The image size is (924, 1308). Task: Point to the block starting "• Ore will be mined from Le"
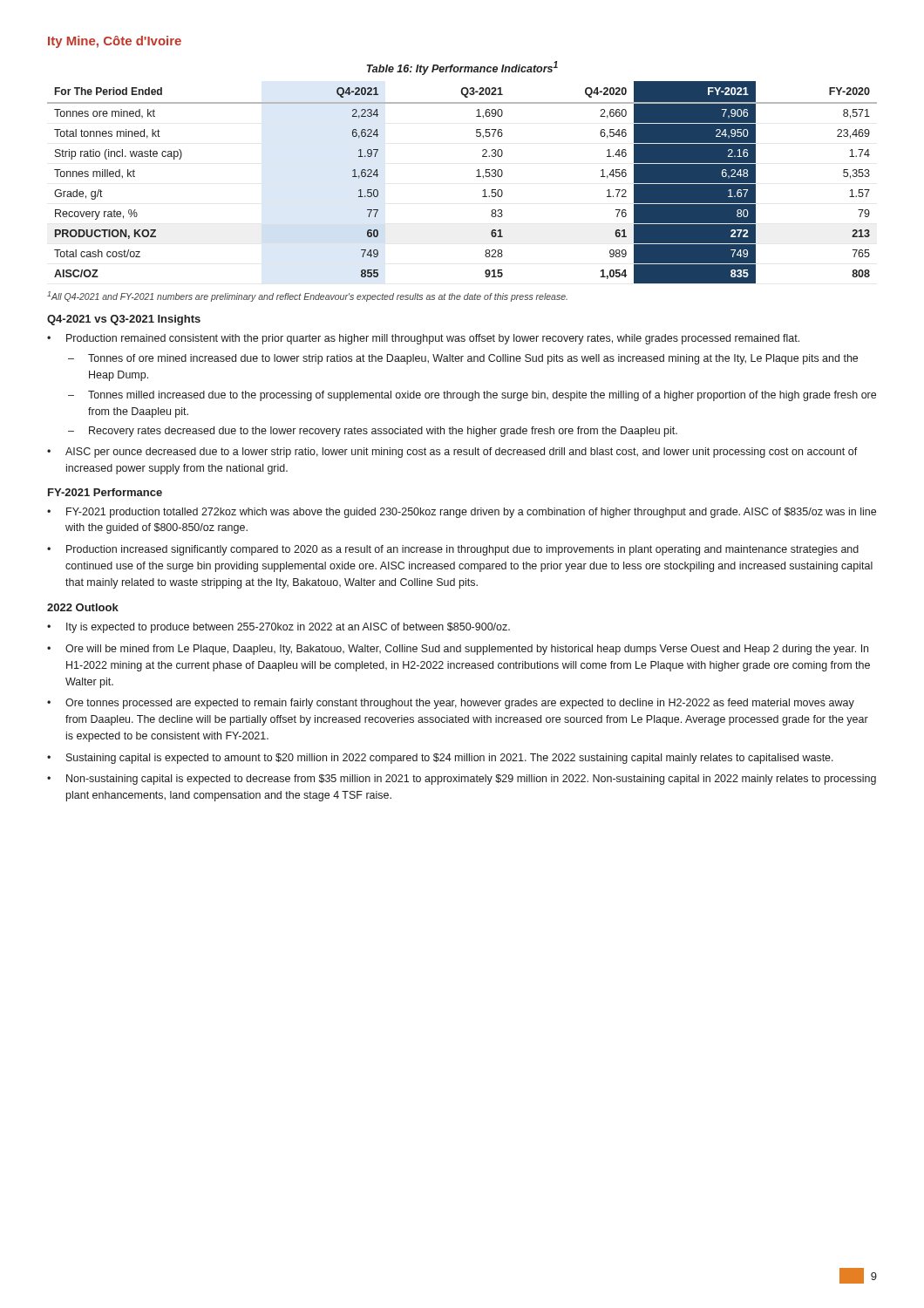coord(462,666)
